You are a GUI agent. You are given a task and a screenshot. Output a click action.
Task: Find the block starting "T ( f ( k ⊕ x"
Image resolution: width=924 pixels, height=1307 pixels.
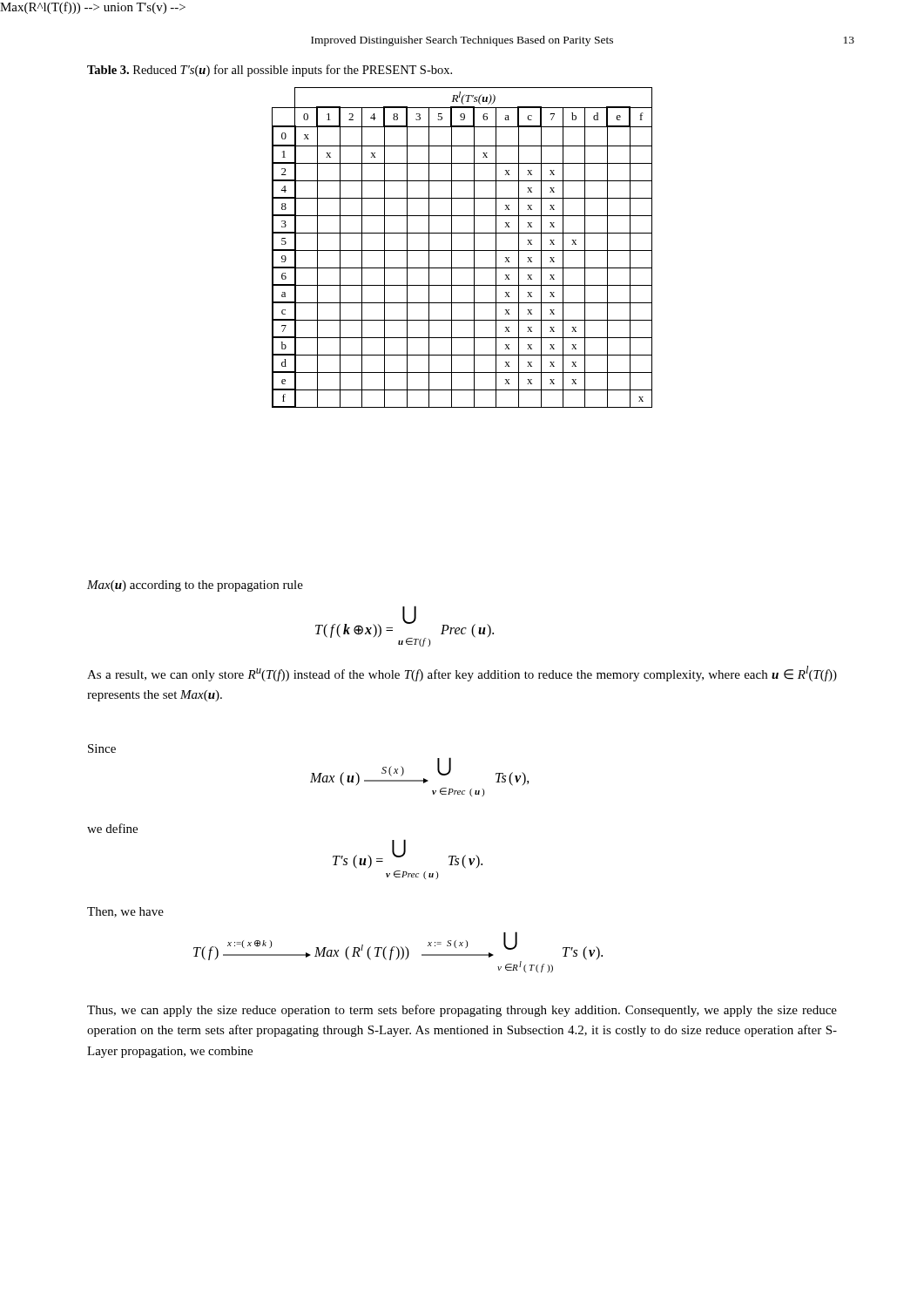pos(462,625)
